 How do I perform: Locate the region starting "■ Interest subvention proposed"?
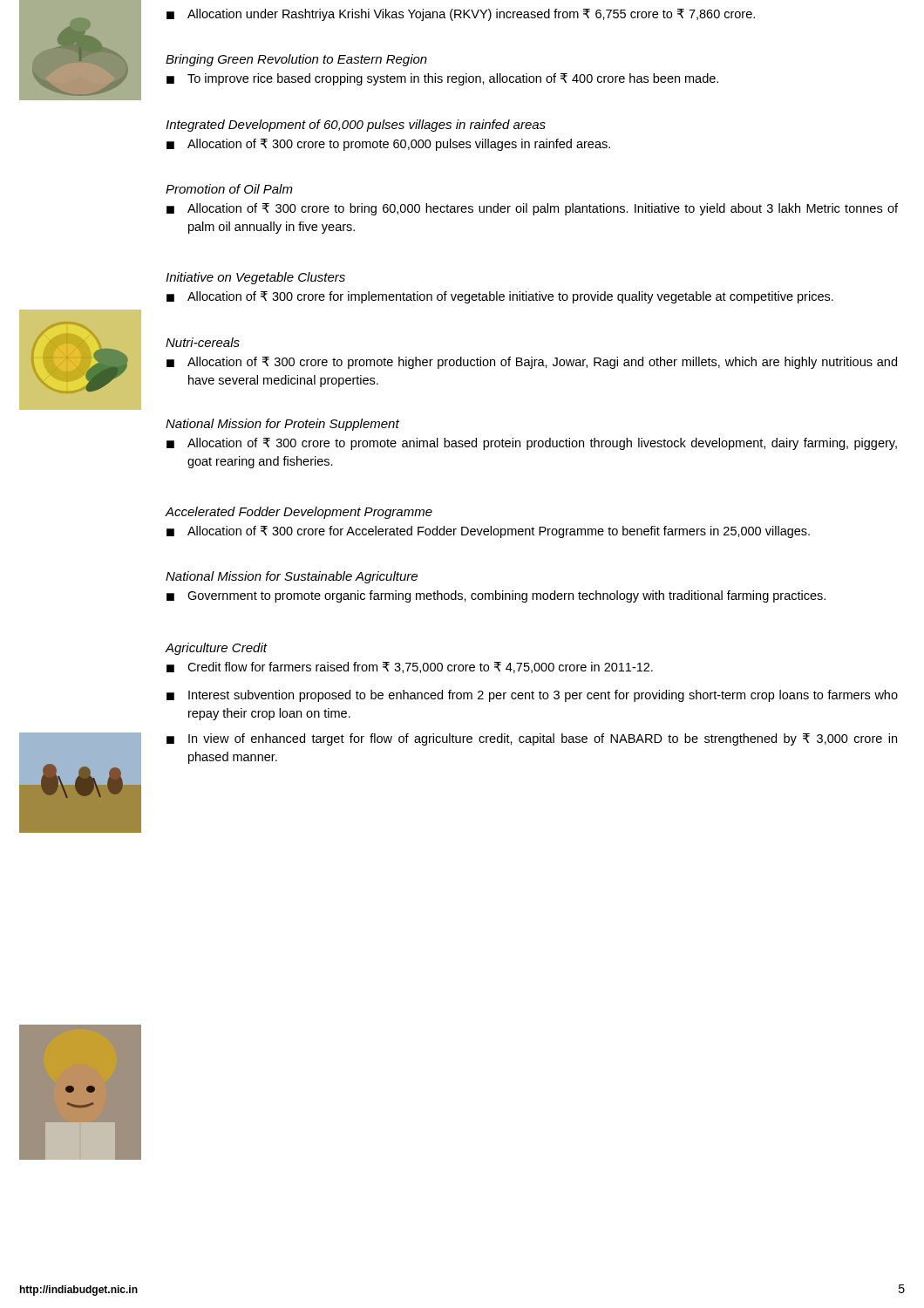tap(532, 704)
